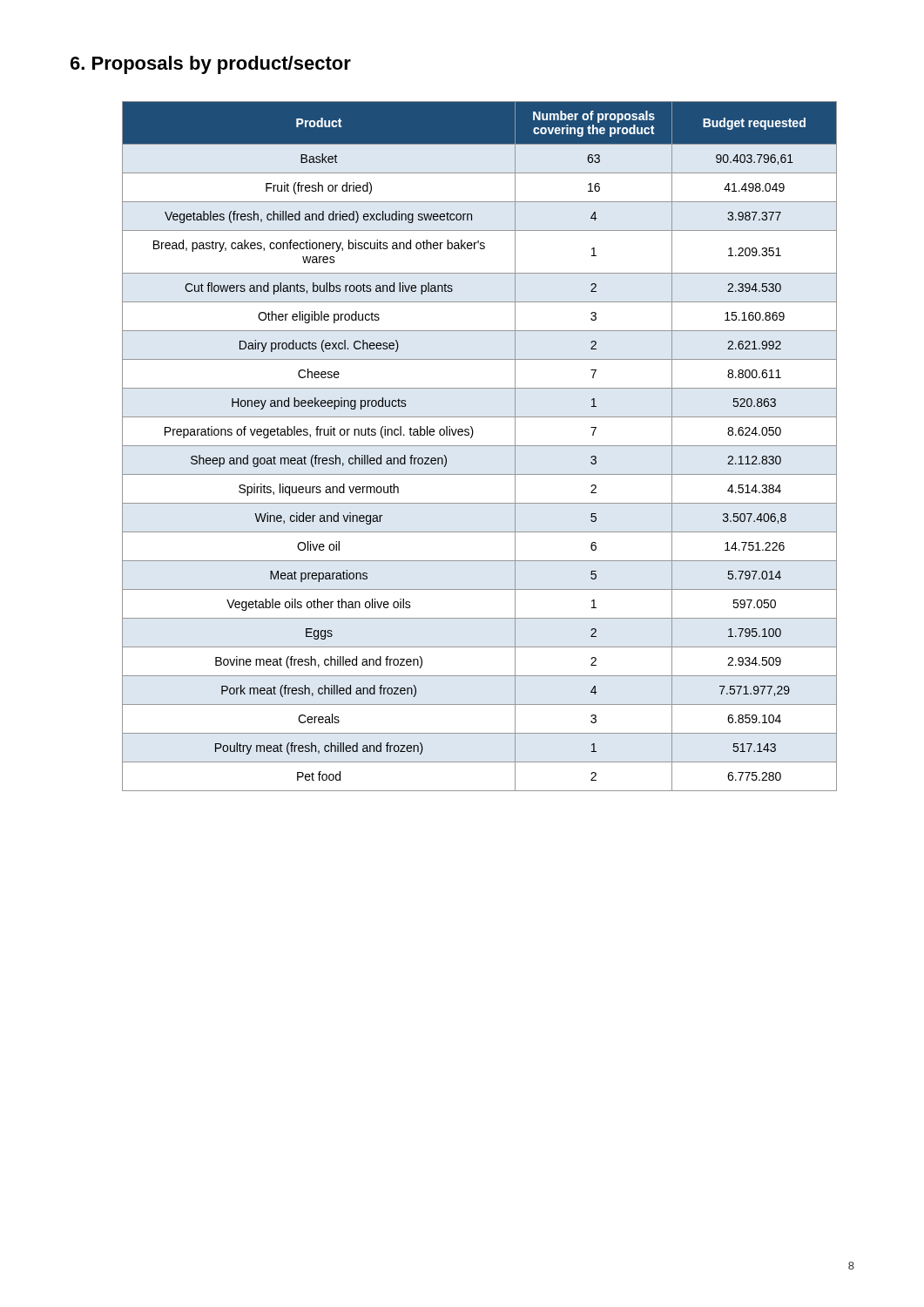Point to the region starting "6. Proposals by product/sector"
Viewport: 924px width, 1307px height.
tap(210, 63)
